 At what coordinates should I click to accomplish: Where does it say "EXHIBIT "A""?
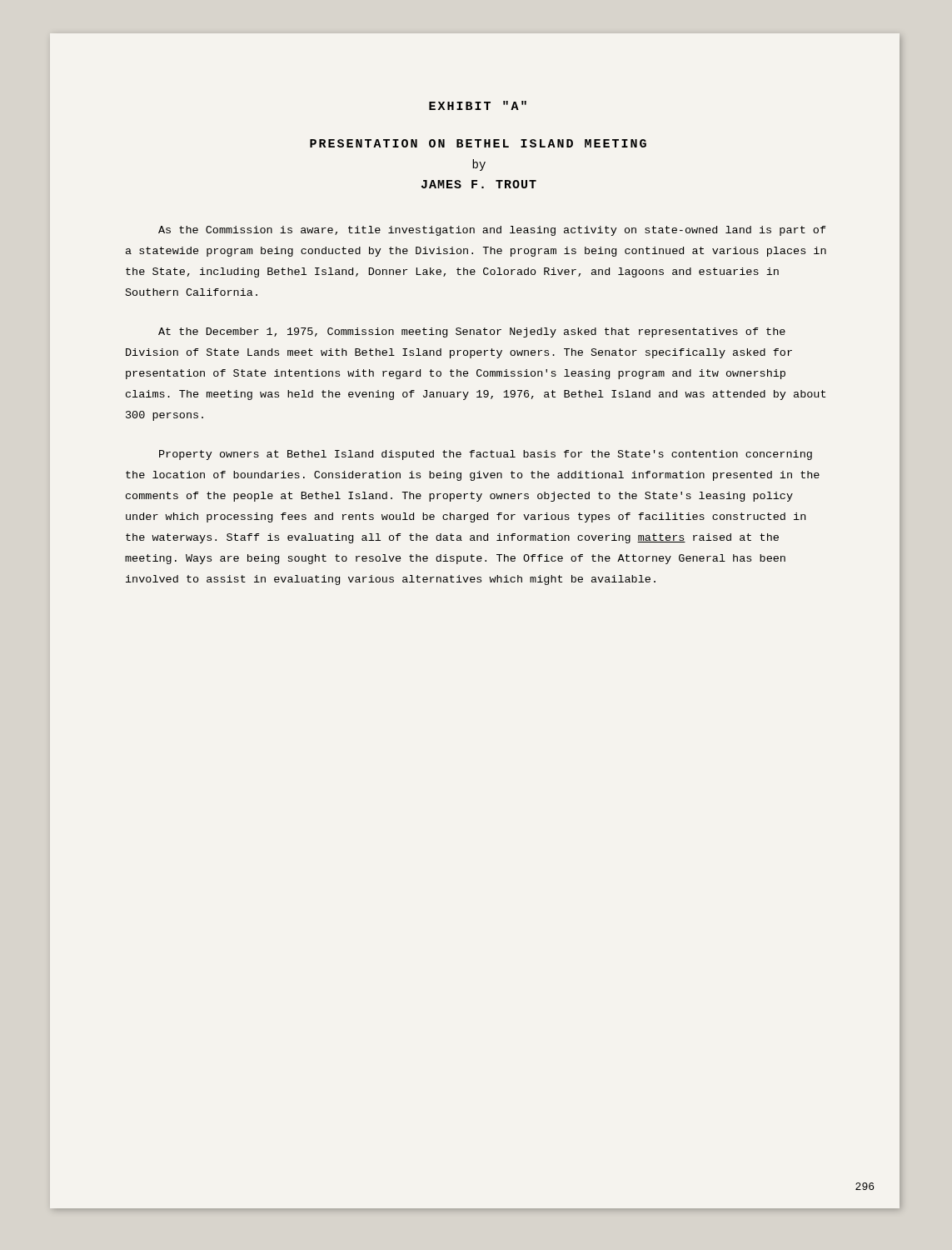[479, 107]
